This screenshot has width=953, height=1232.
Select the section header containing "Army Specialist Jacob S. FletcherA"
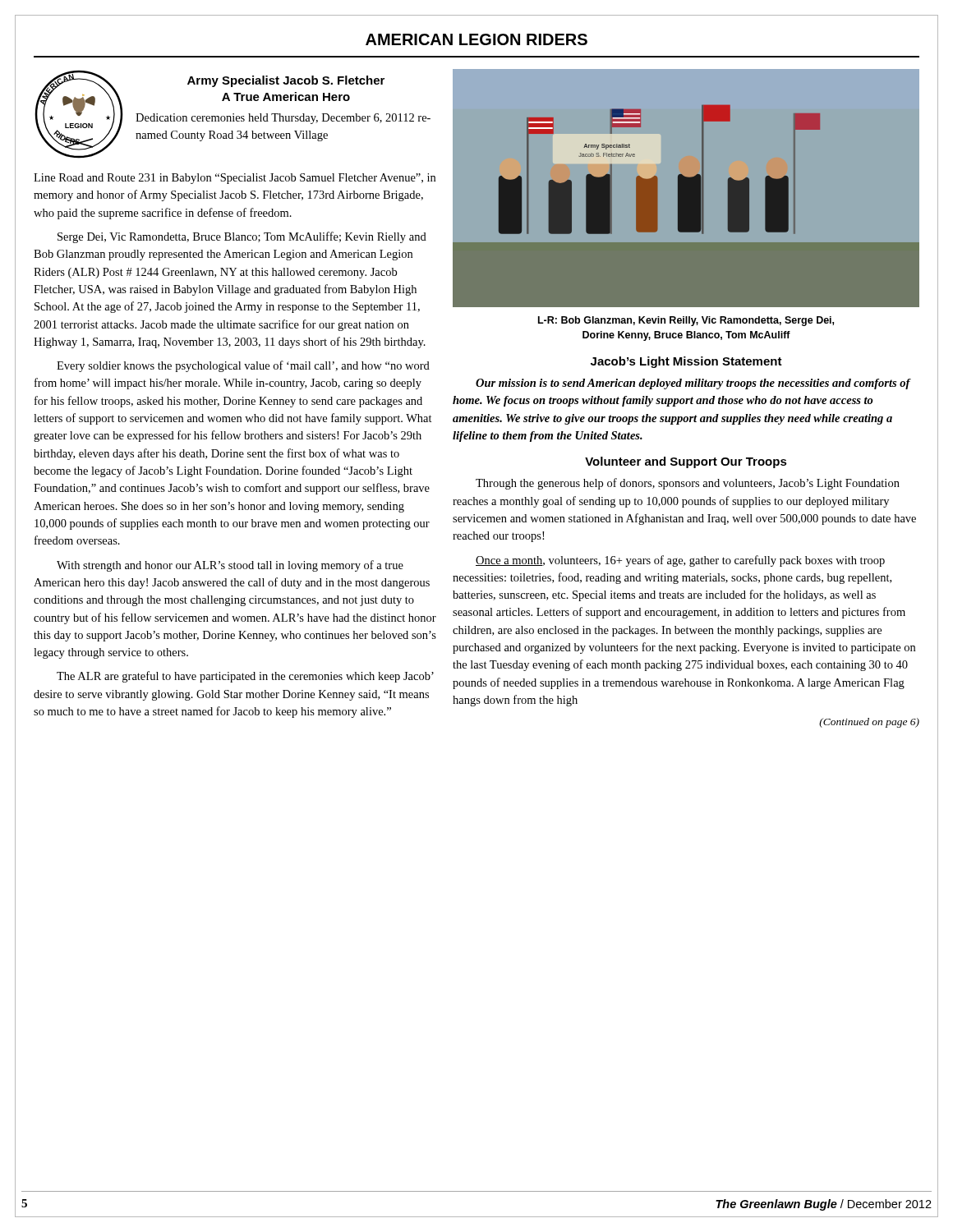click(286, 88)
